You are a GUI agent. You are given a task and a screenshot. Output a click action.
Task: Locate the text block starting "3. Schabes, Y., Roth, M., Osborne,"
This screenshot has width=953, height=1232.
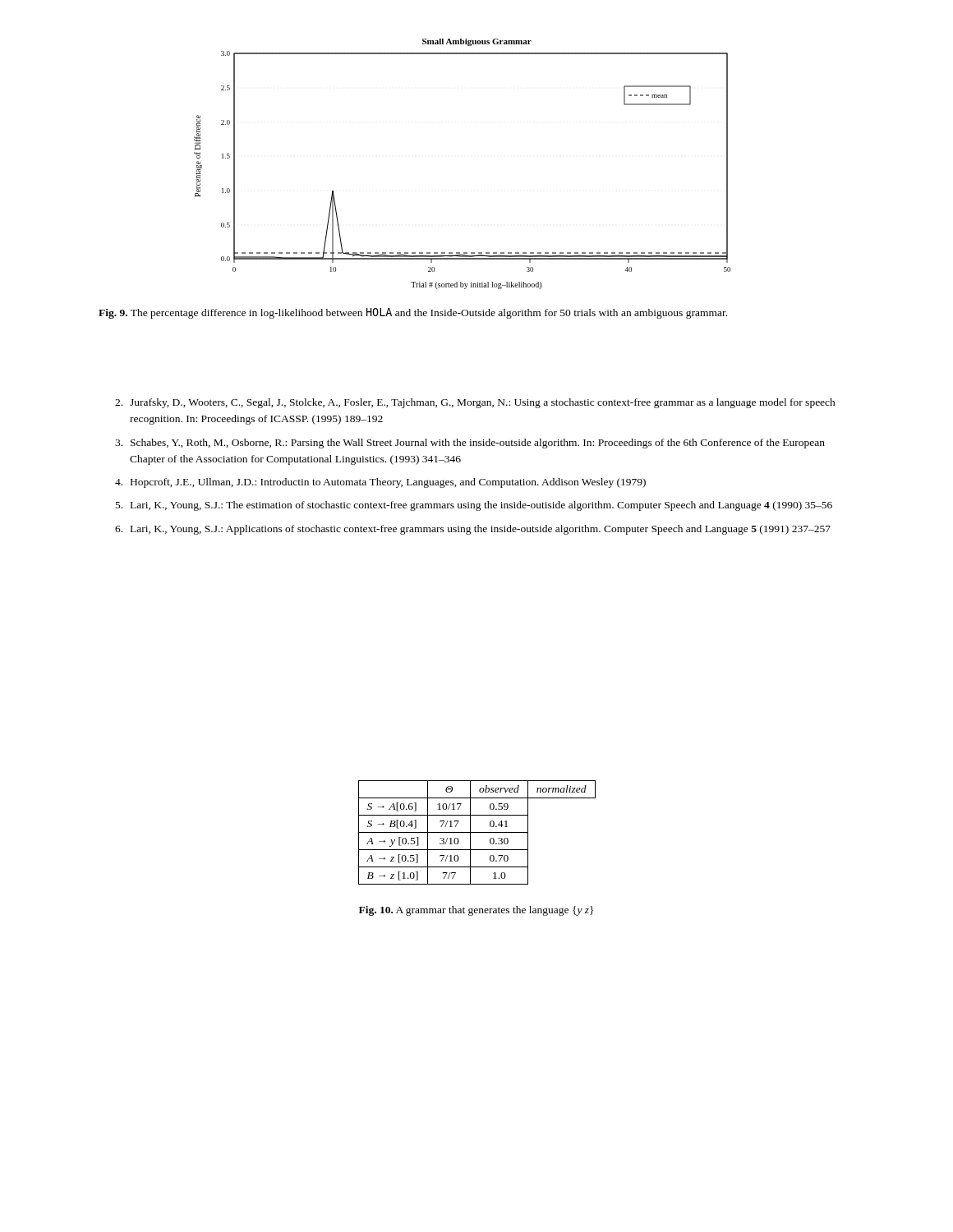476,451
